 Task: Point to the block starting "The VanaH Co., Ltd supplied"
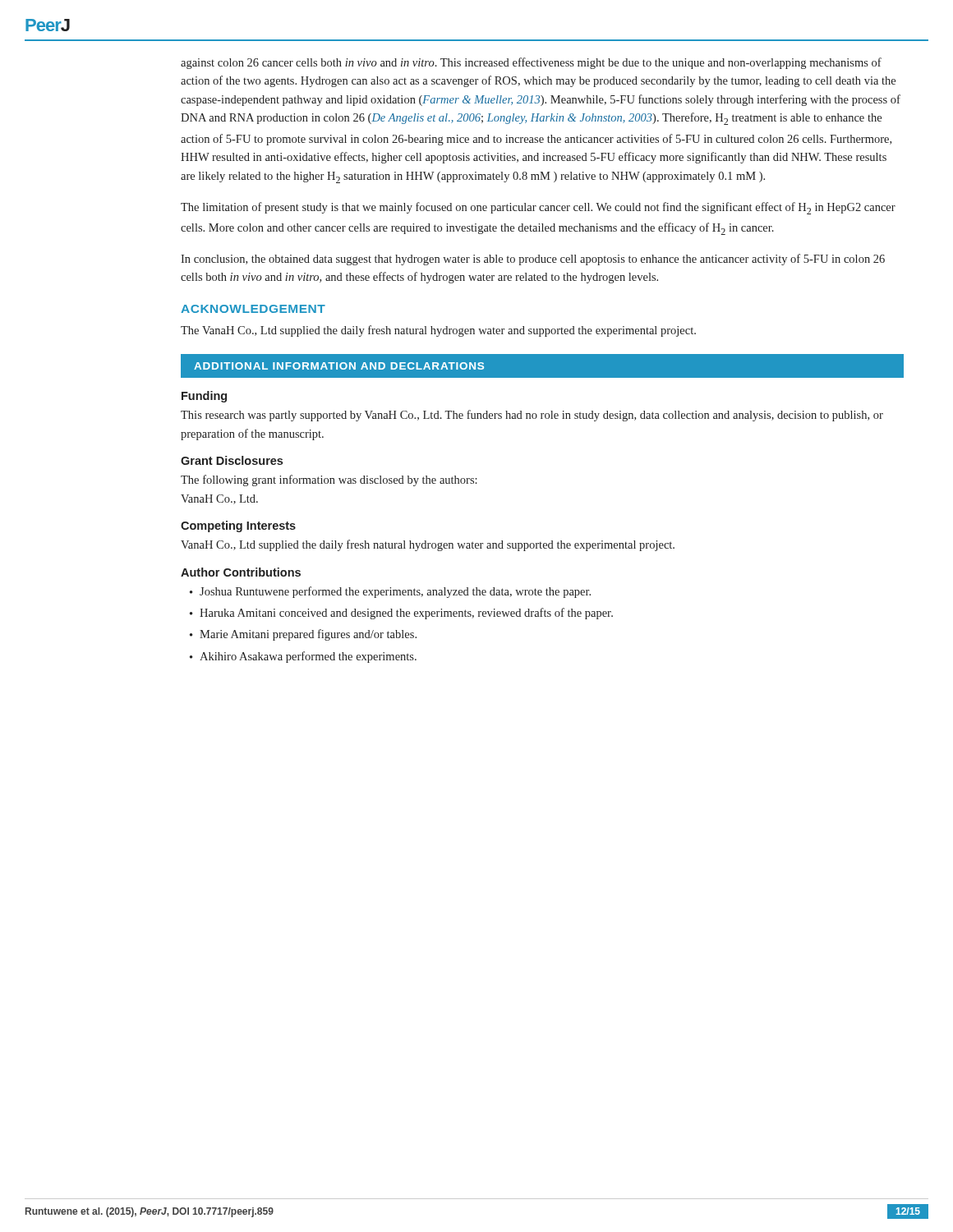pyautogui.click(x=439, y=330)
